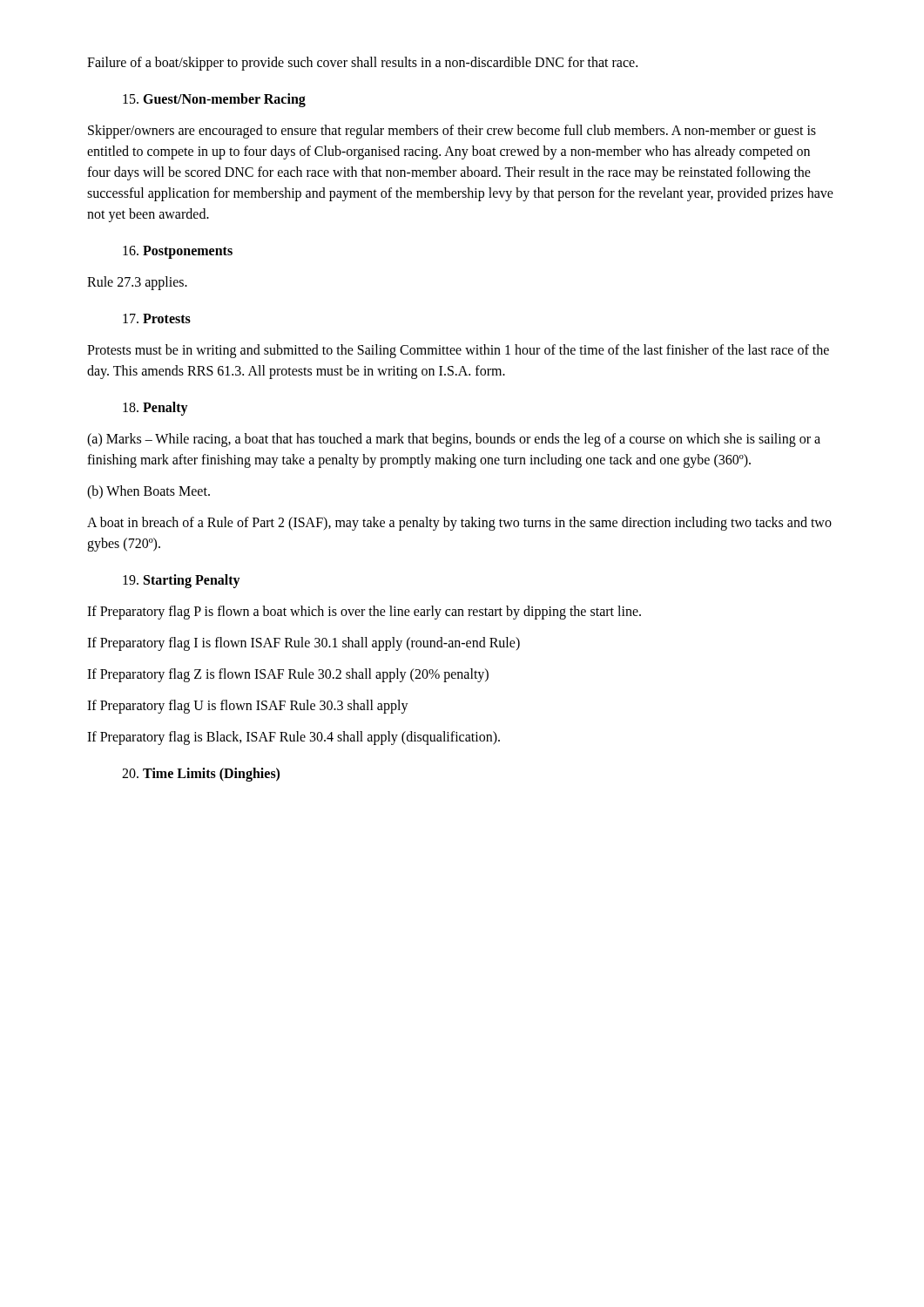Point to the element starting "Failure of a boat/skipper to provide"
The width and height of the screenshot is (924, 1307).
(x=462, y=63)
